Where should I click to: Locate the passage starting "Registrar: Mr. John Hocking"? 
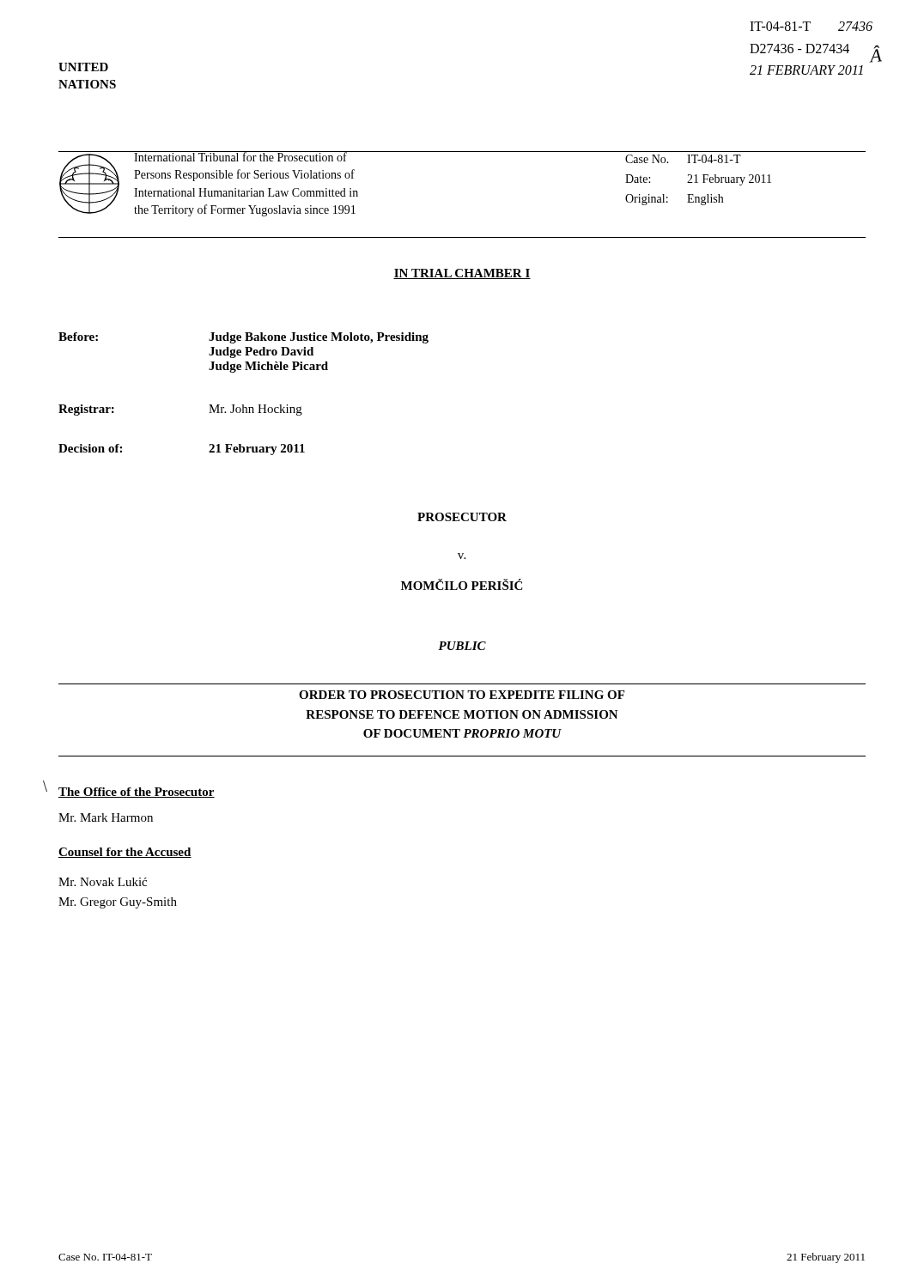coord(91,410)
